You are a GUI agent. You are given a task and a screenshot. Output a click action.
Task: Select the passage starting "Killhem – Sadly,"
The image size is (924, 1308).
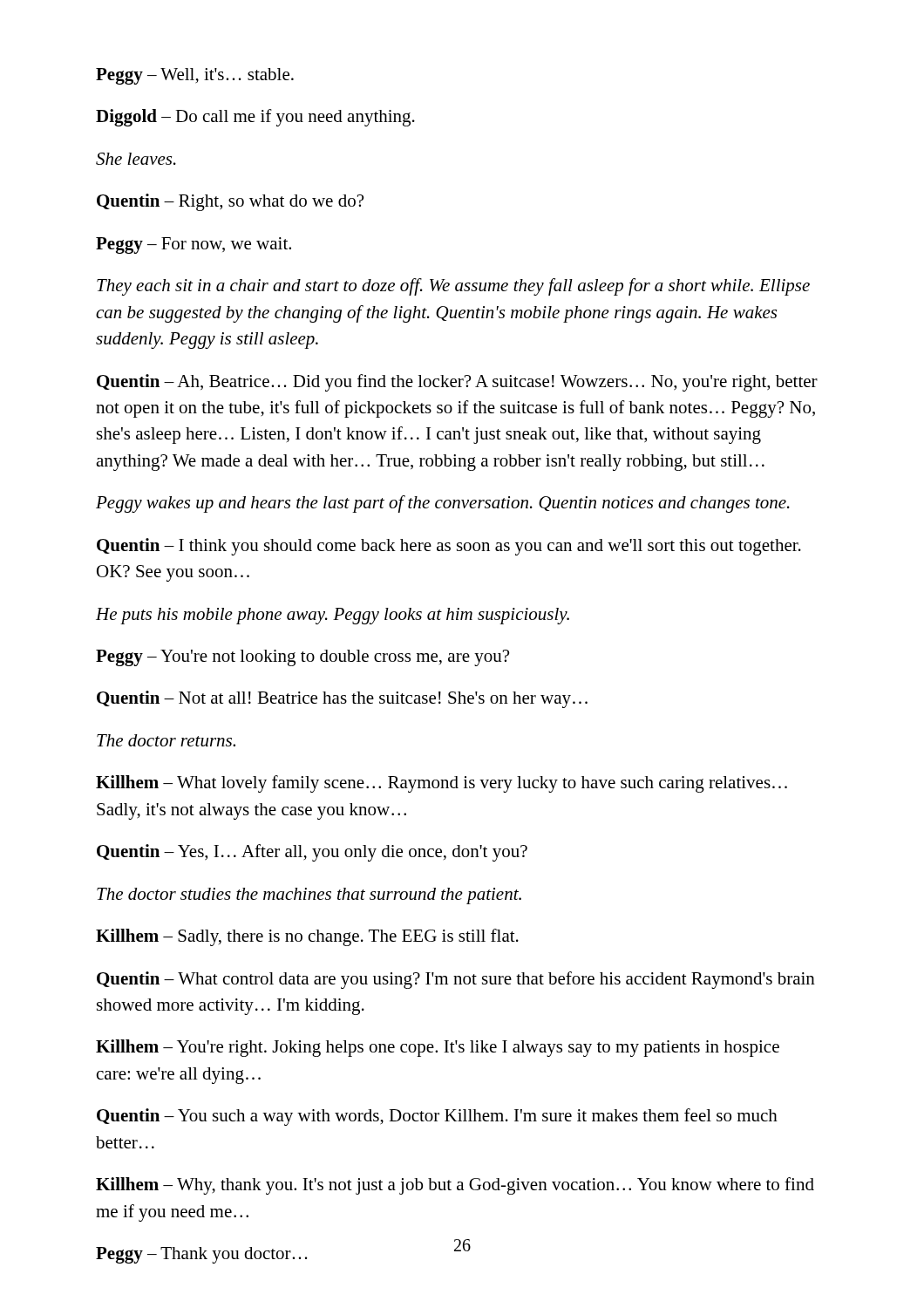308,936
